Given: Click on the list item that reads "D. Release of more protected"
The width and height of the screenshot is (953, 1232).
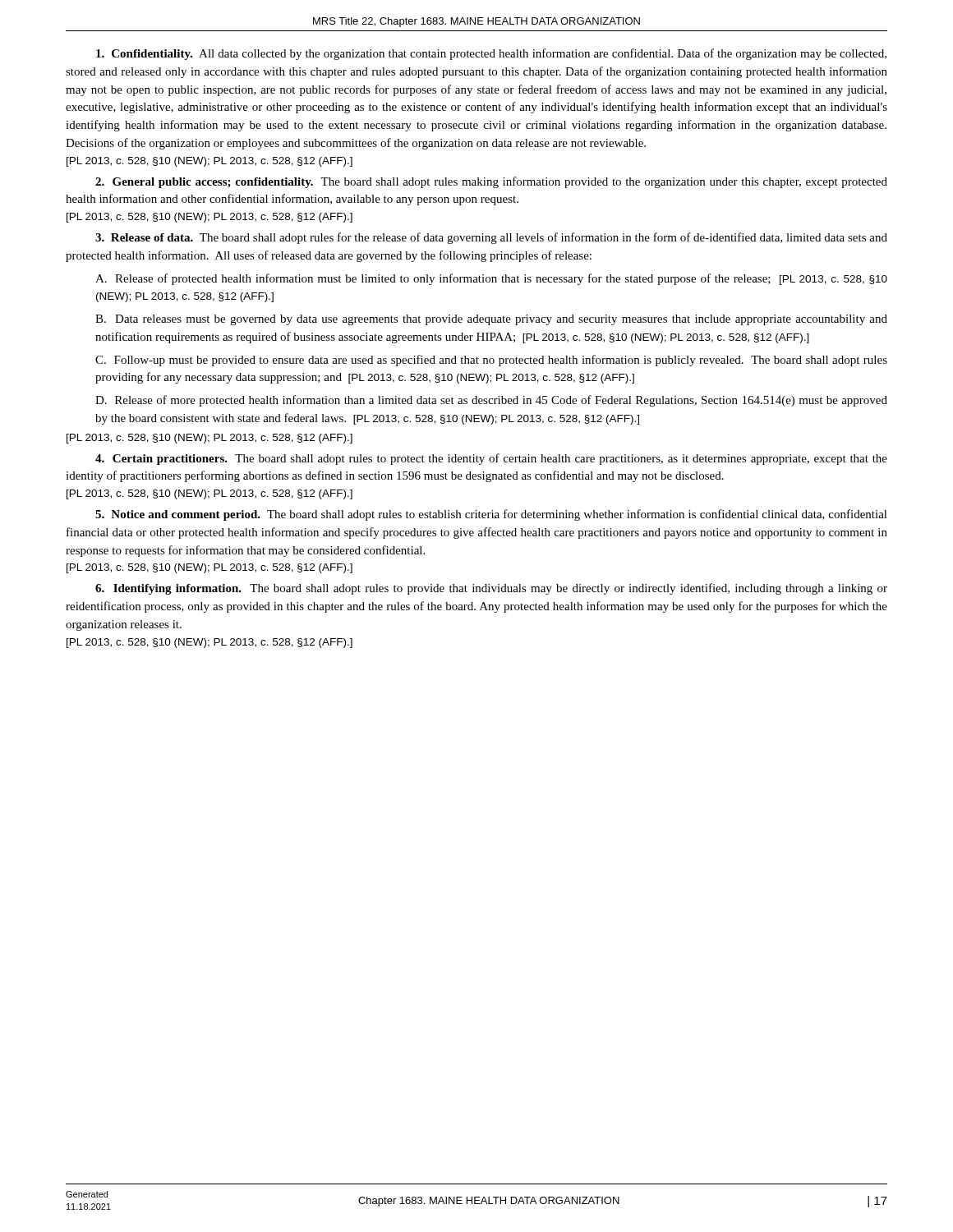Looking at the screenshot, I should tap(491, 409).
